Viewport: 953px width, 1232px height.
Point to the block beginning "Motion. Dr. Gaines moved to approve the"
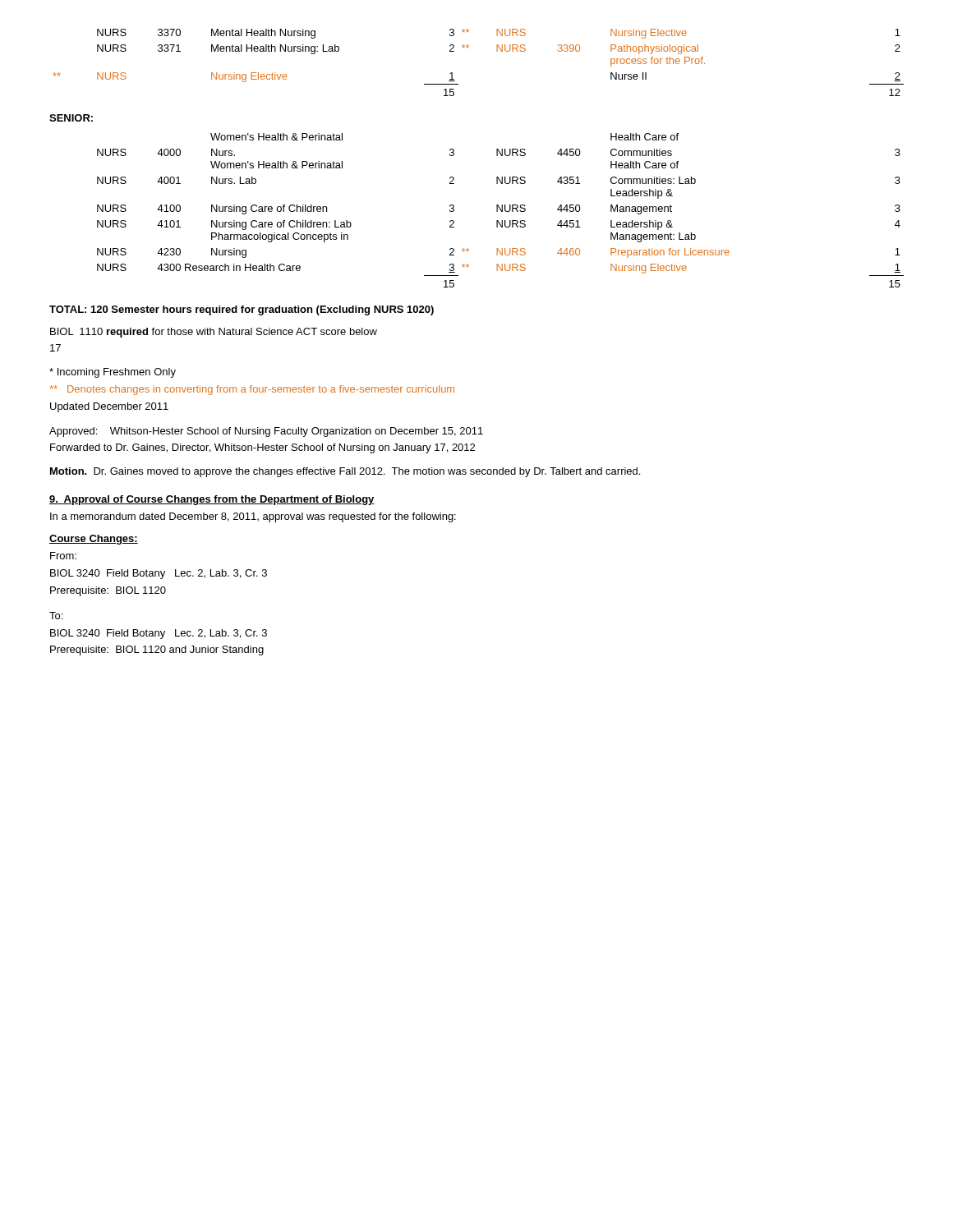(x=345, y=471)
